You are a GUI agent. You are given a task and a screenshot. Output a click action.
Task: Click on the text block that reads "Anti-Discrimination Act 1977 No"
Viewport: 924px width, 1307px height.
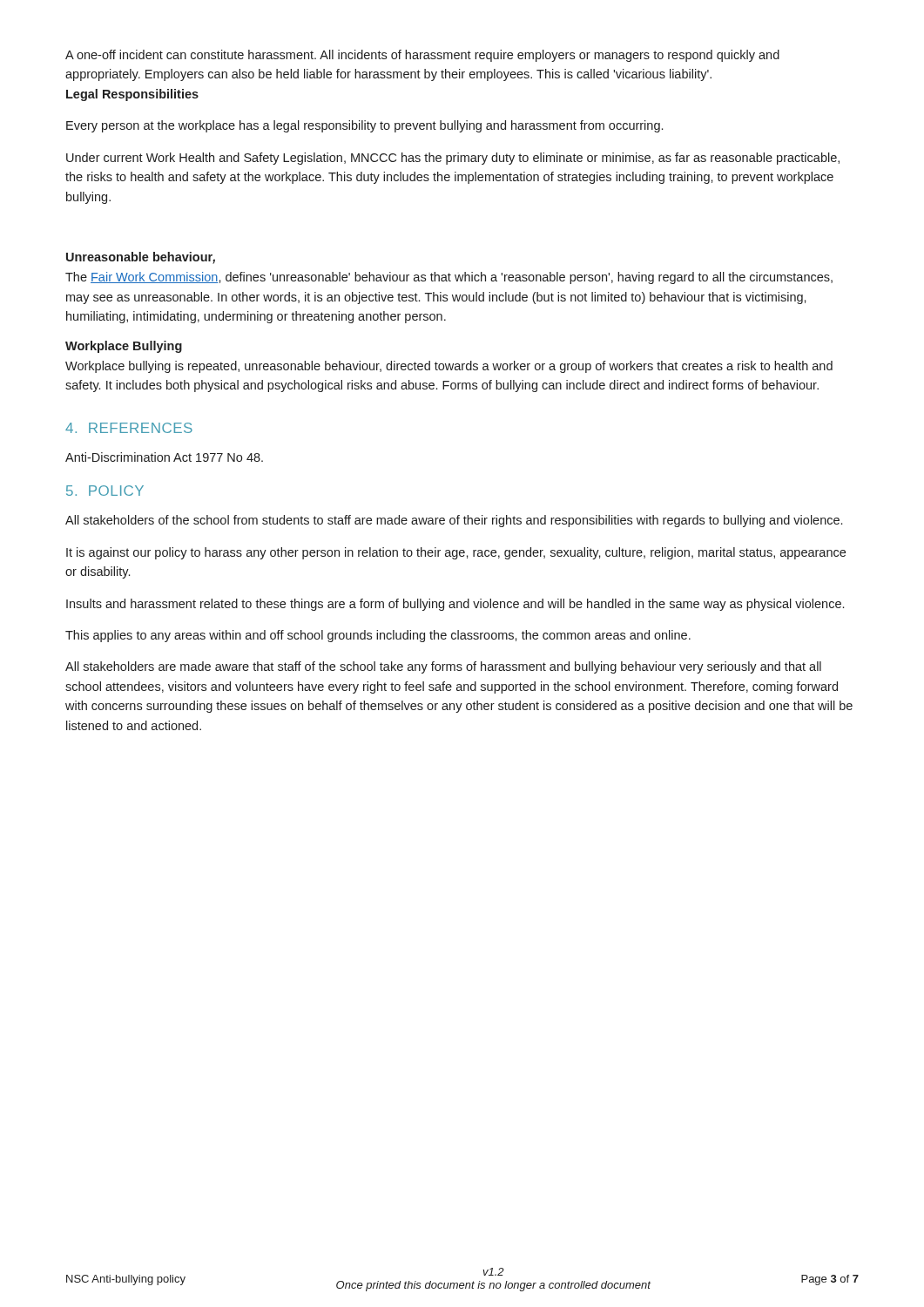coord(165,457)
